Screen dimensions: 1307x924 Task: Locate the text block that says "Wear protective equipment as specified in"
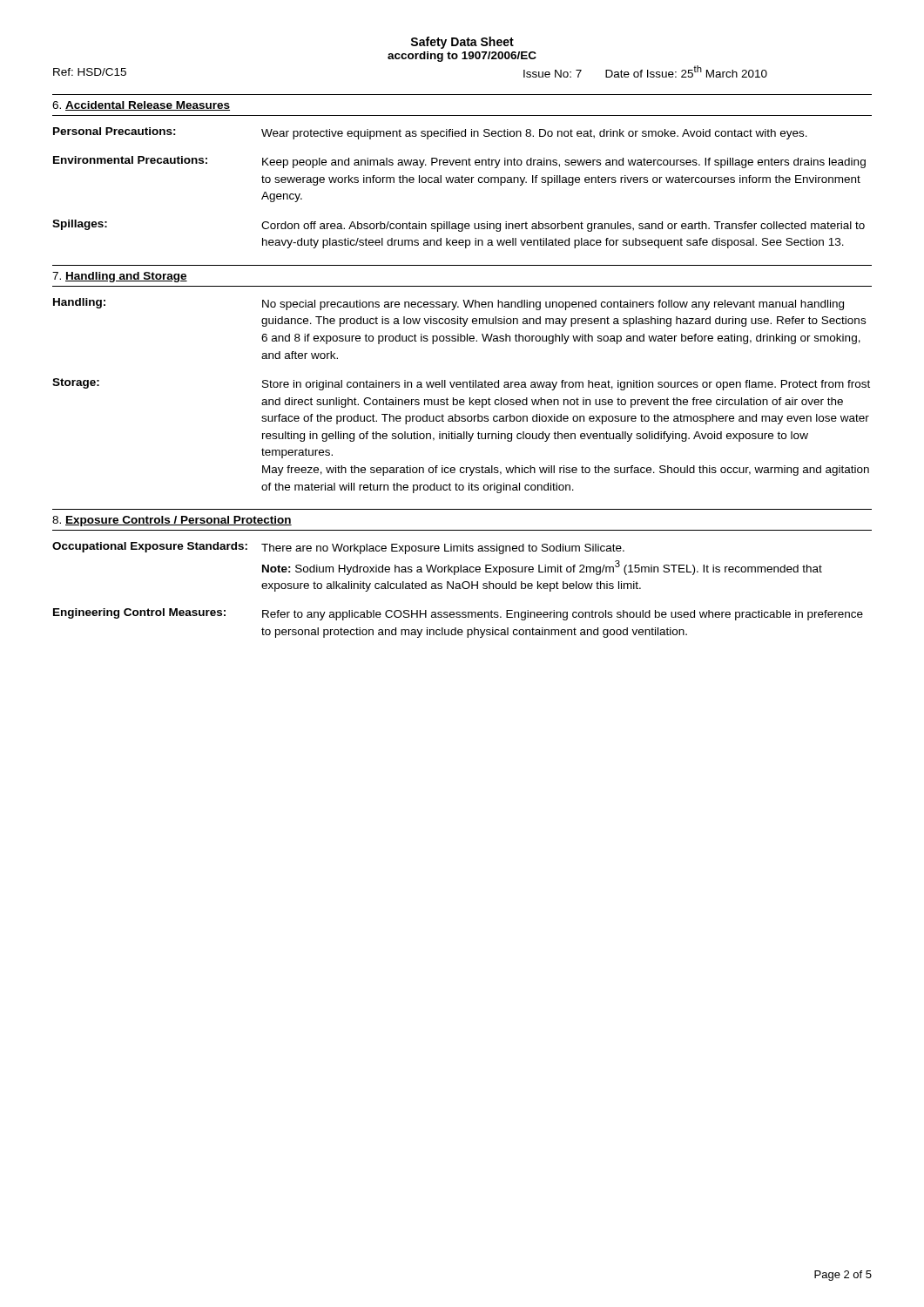535,132
